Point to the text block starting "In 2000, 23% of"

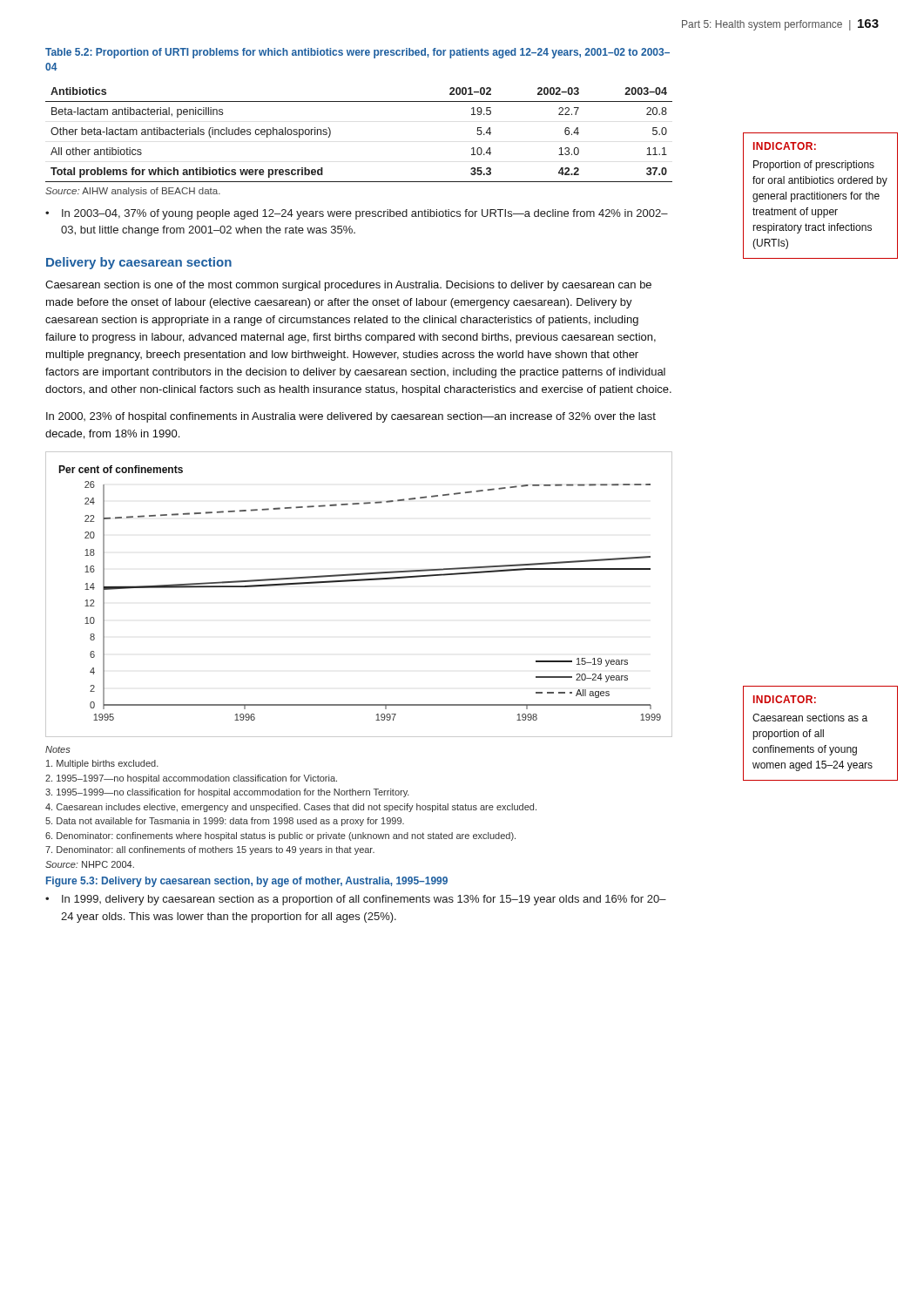click(x=351, y=425)
